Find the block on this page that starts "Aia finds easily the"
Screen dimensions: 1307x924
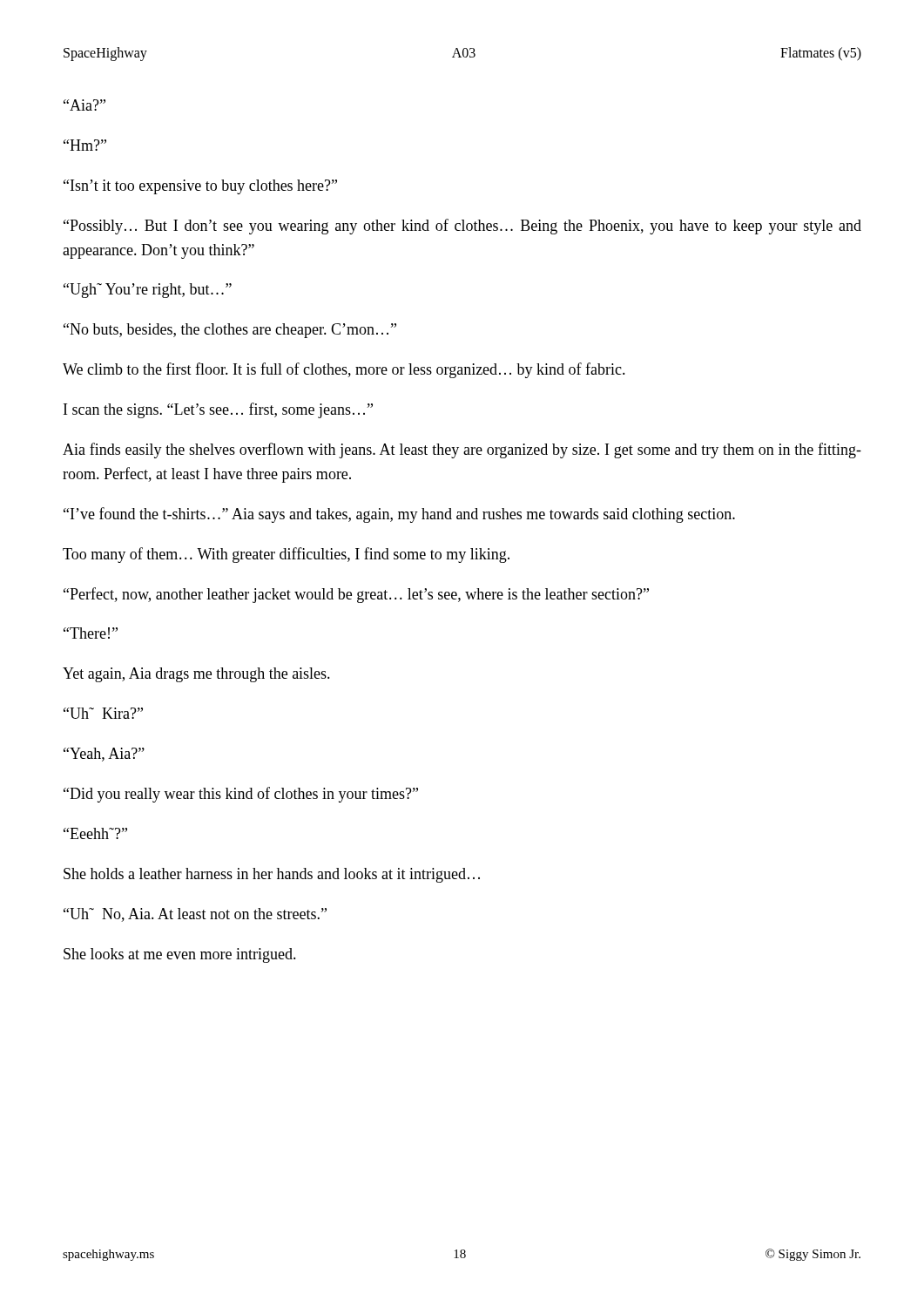click(462, 462)
